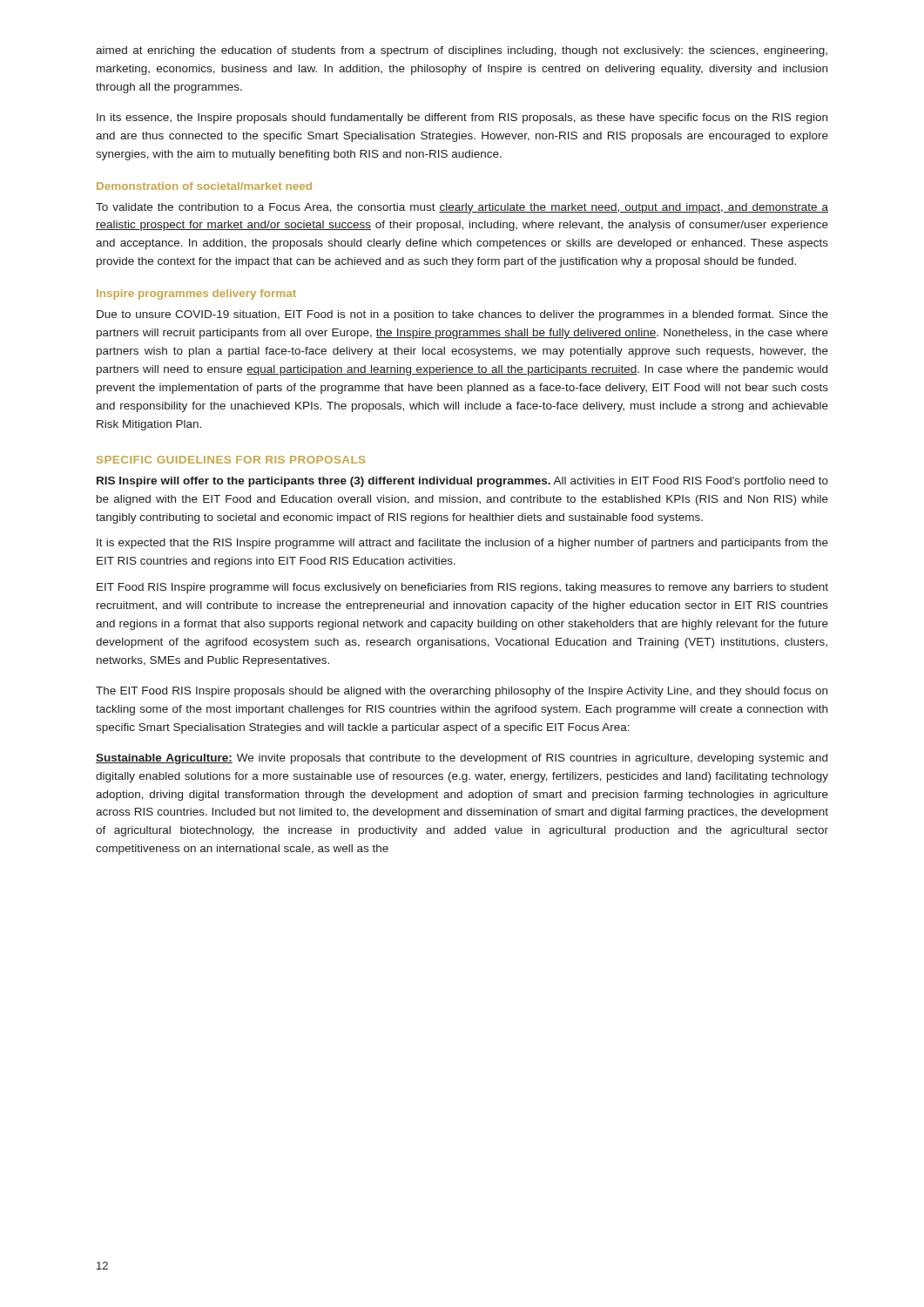This screenshot has width=924, height=1307.
Task: Click on the text block that says "EIT Food RIS Inspire programme will"
Action: 462,624
